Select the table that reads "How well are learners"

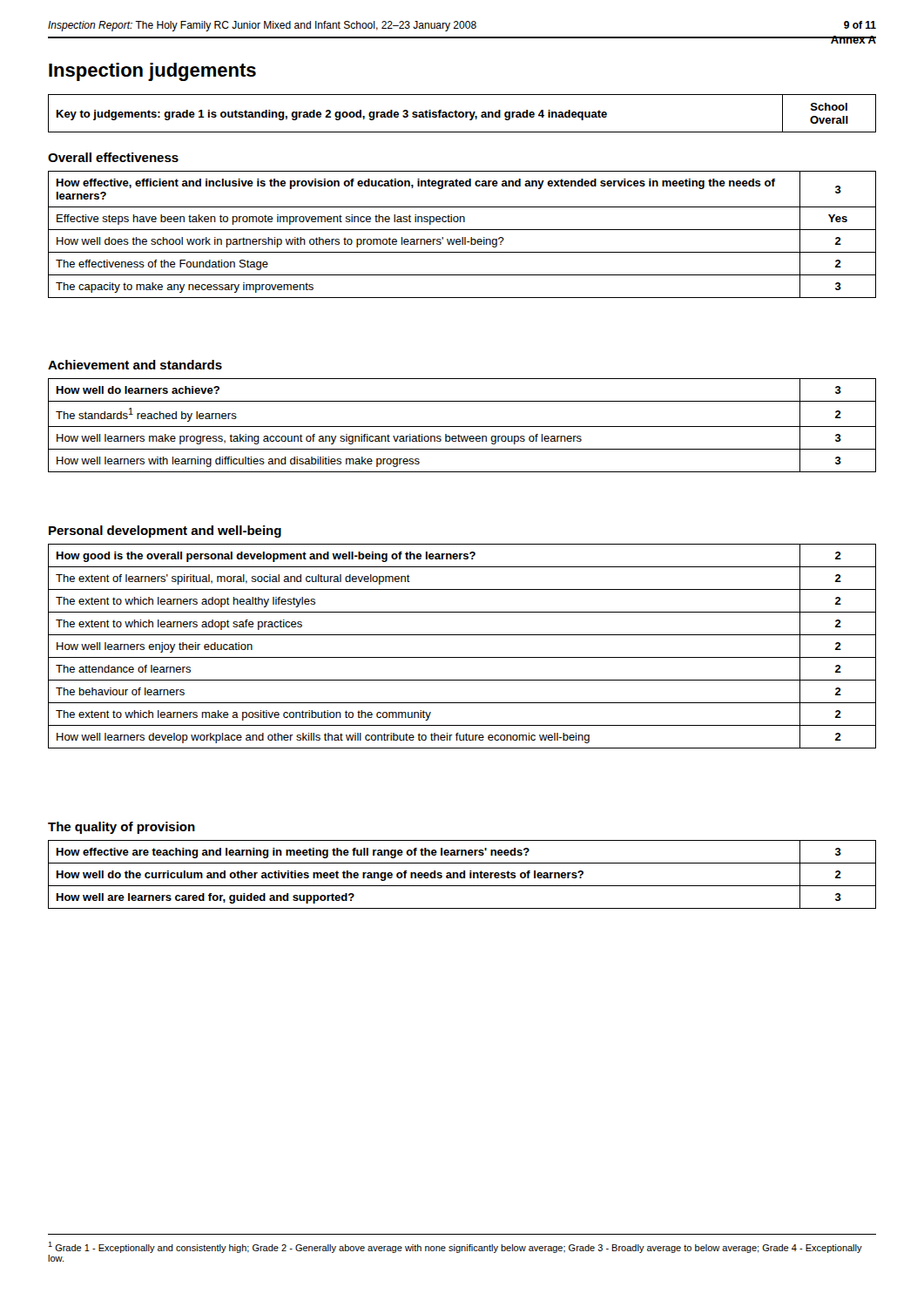click(x=462, y=874)
